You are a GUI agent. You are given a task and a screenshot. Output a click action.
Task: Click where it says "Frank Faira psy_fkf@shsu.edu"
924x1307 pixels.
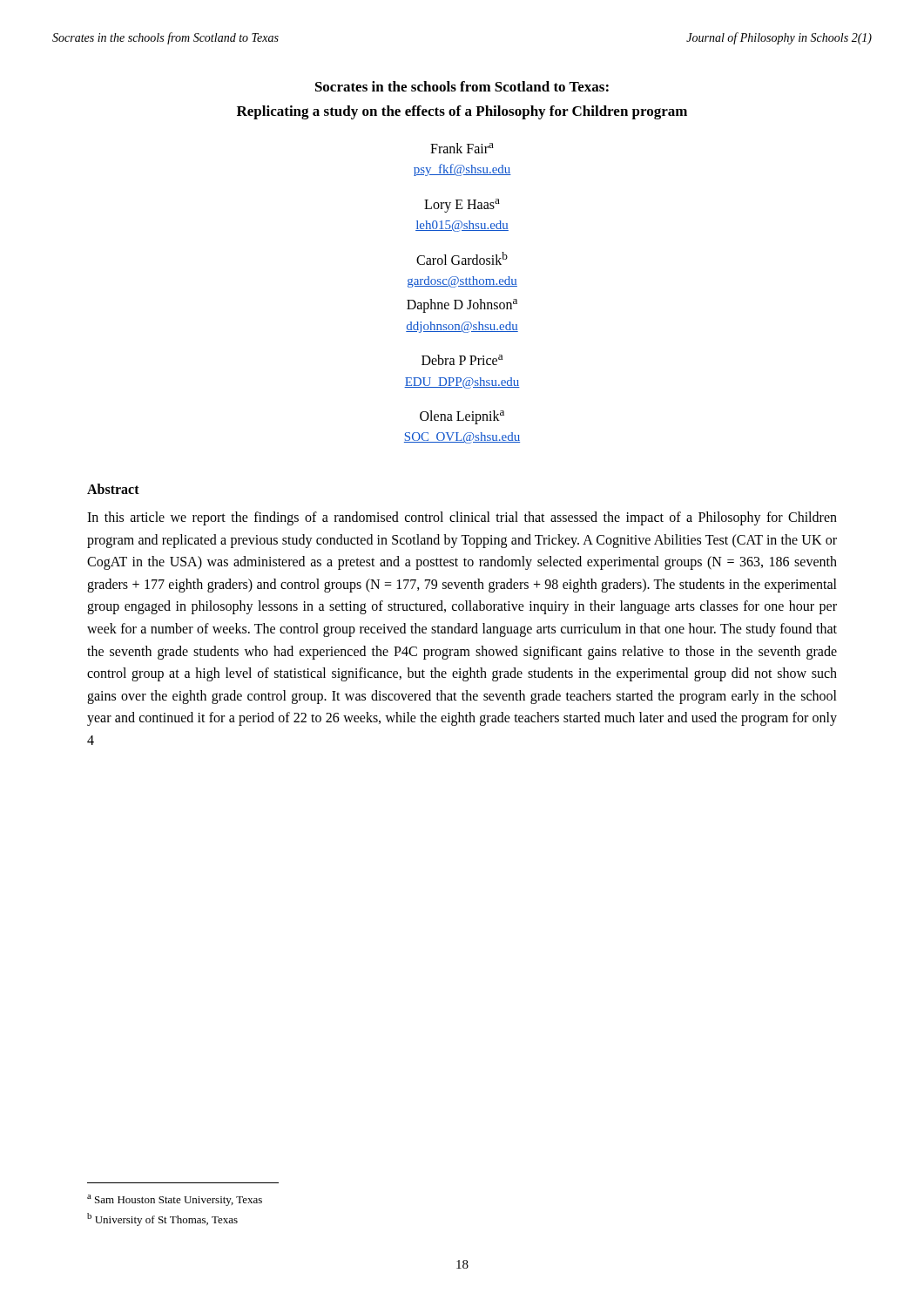pyautogui.click(x=462, y=158)
